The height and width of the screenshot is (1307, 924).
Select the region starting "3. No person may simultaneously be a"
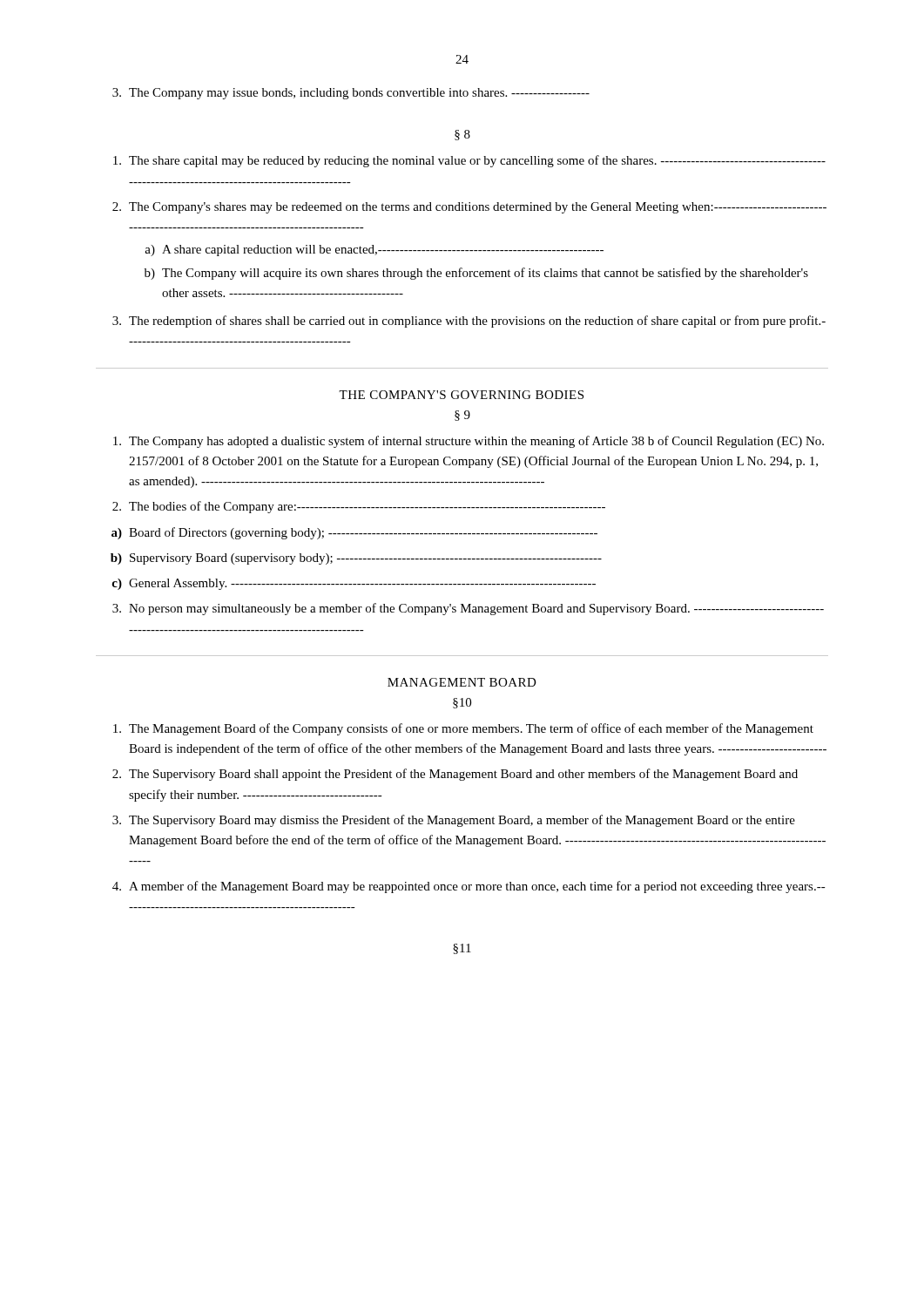click(x=462, y=619)
